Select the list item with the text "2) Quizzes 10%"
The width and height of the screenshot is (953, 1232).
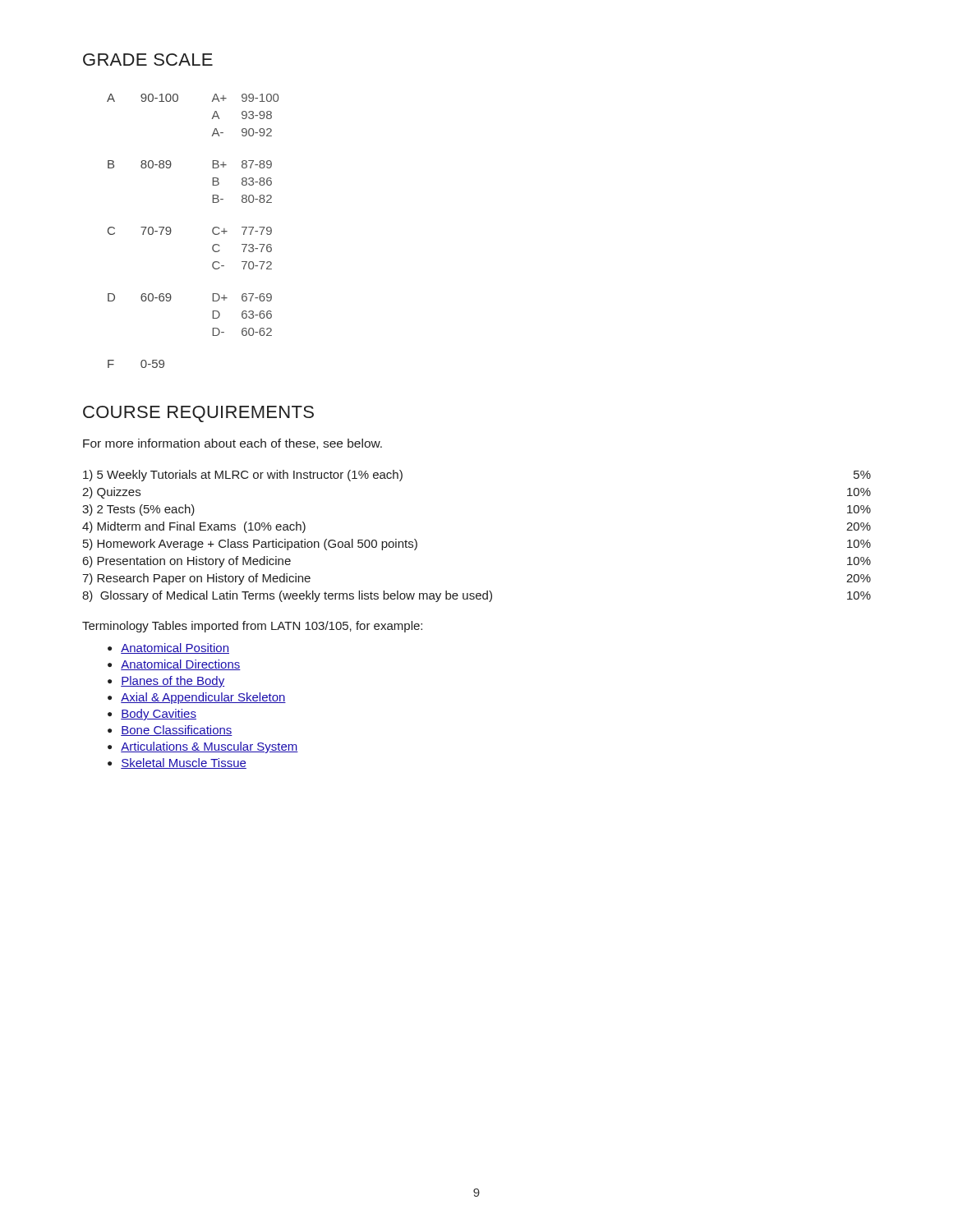[x=108, y=492]
